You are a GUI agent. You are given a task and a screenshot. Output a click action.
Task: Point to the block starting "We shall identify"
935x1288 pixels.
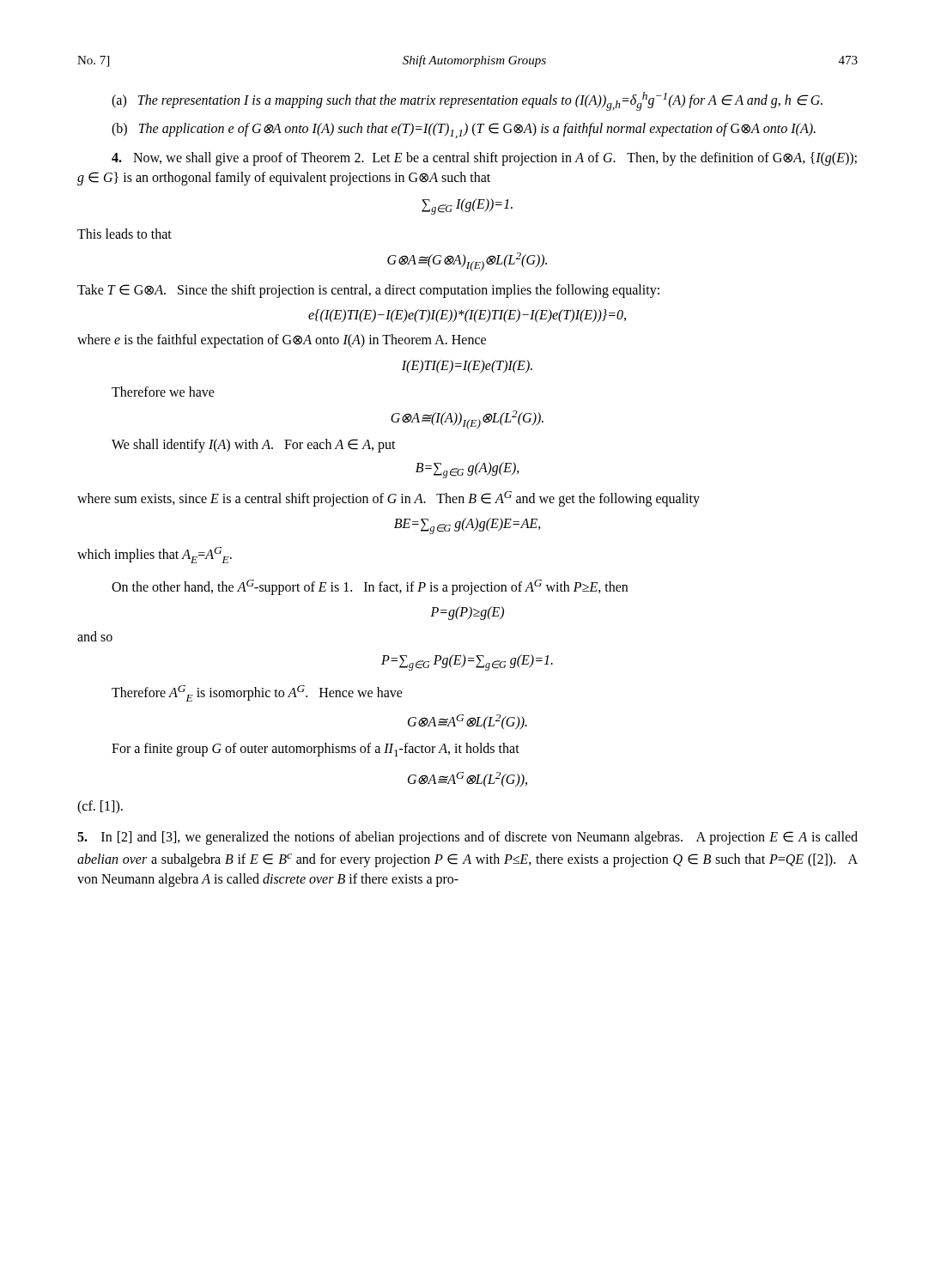(x=253, y=444)
